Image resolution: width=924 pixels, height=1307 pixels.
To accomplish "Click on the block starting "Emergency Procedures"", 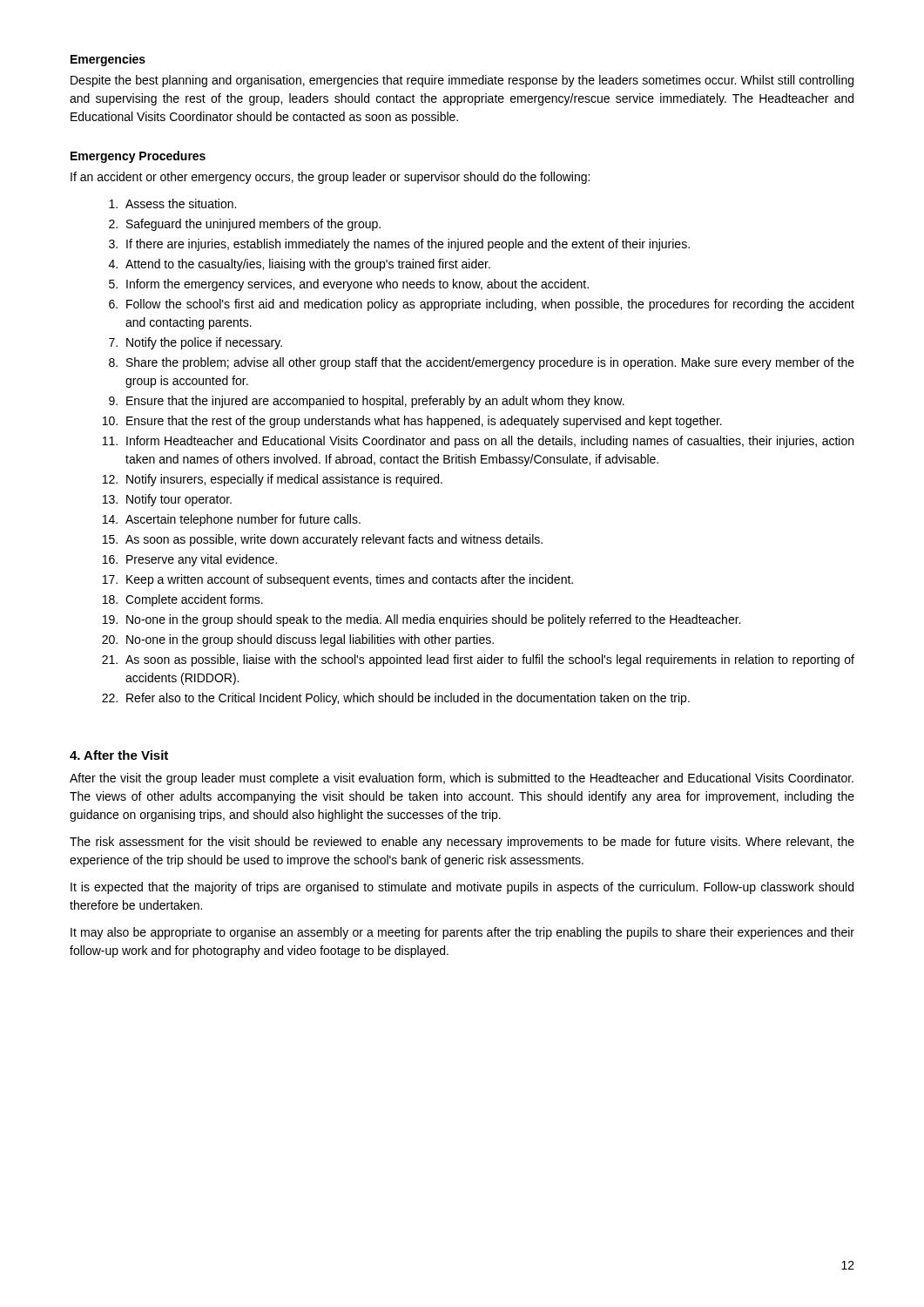I will click(x=138, y=156).
